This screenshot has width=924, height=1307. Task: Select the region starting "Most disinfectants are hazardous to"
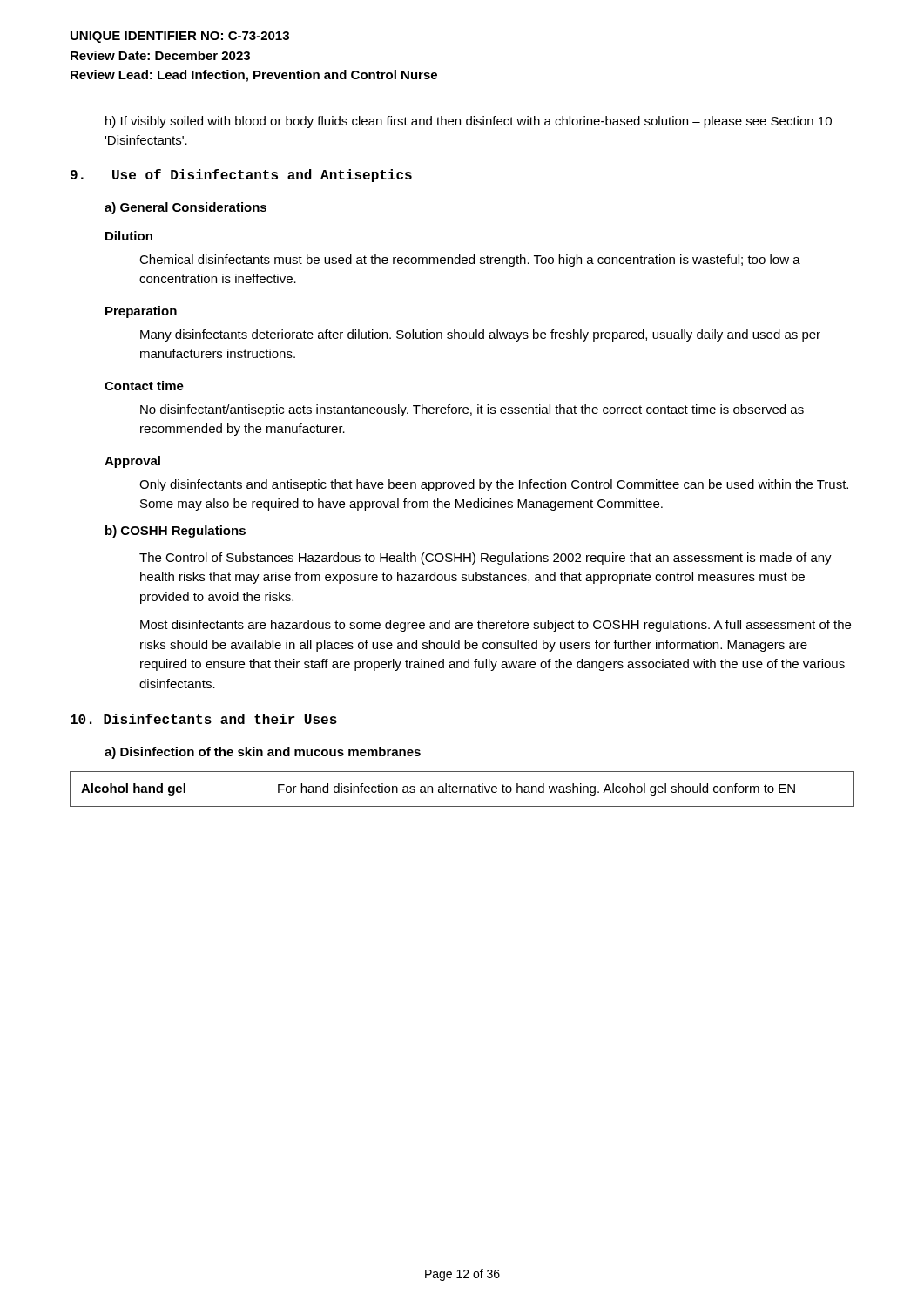pyautogui.click(x=495, y=654)
